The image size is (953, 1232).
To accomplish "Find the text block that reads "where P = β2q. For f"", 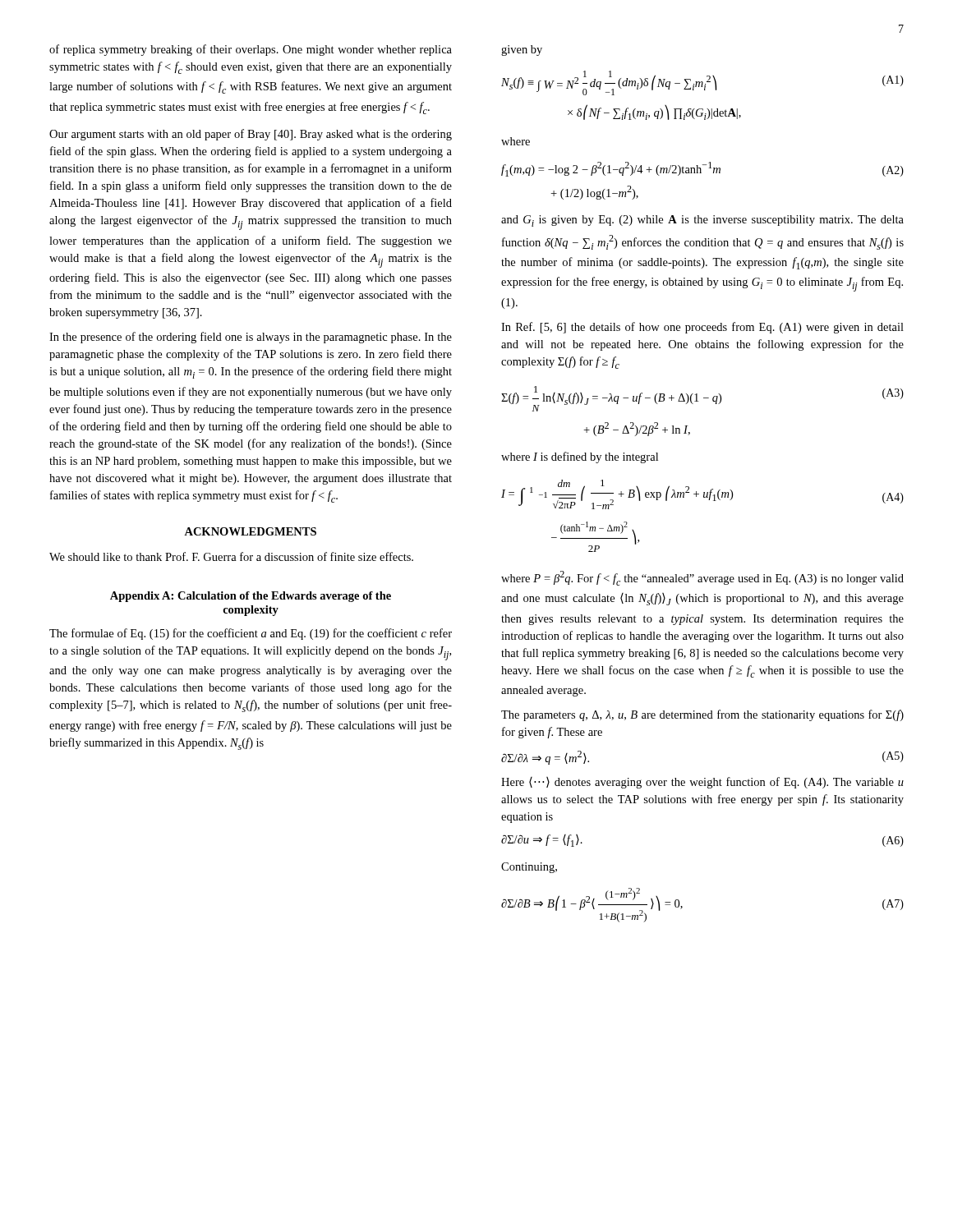I will coord(702,633).
